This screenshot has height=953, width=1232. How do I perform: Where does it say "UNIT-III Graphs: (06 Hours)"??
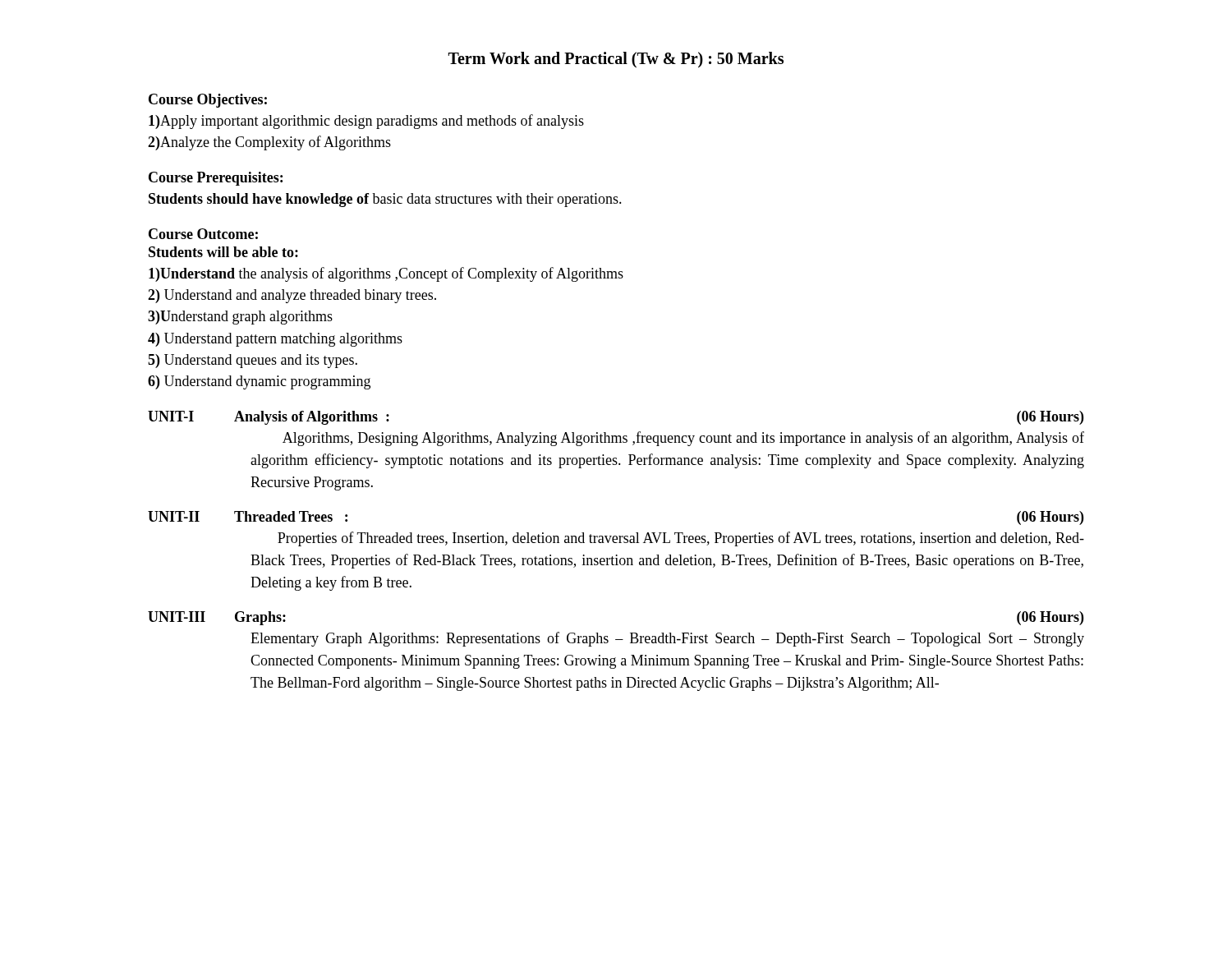click(168, 618)
